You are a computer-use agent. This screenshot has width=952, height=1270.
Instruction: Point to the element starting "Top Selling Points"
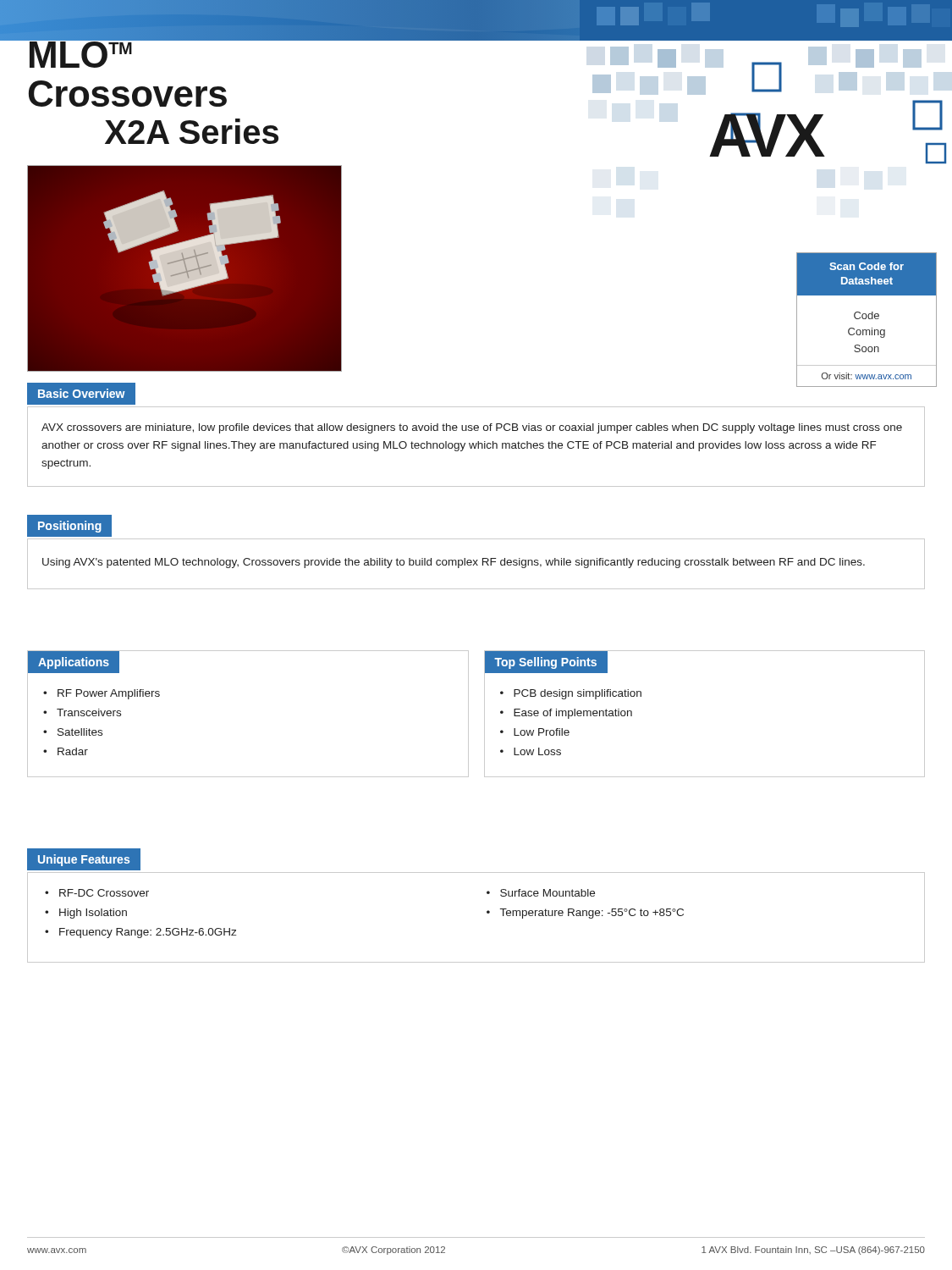point(546,662)
